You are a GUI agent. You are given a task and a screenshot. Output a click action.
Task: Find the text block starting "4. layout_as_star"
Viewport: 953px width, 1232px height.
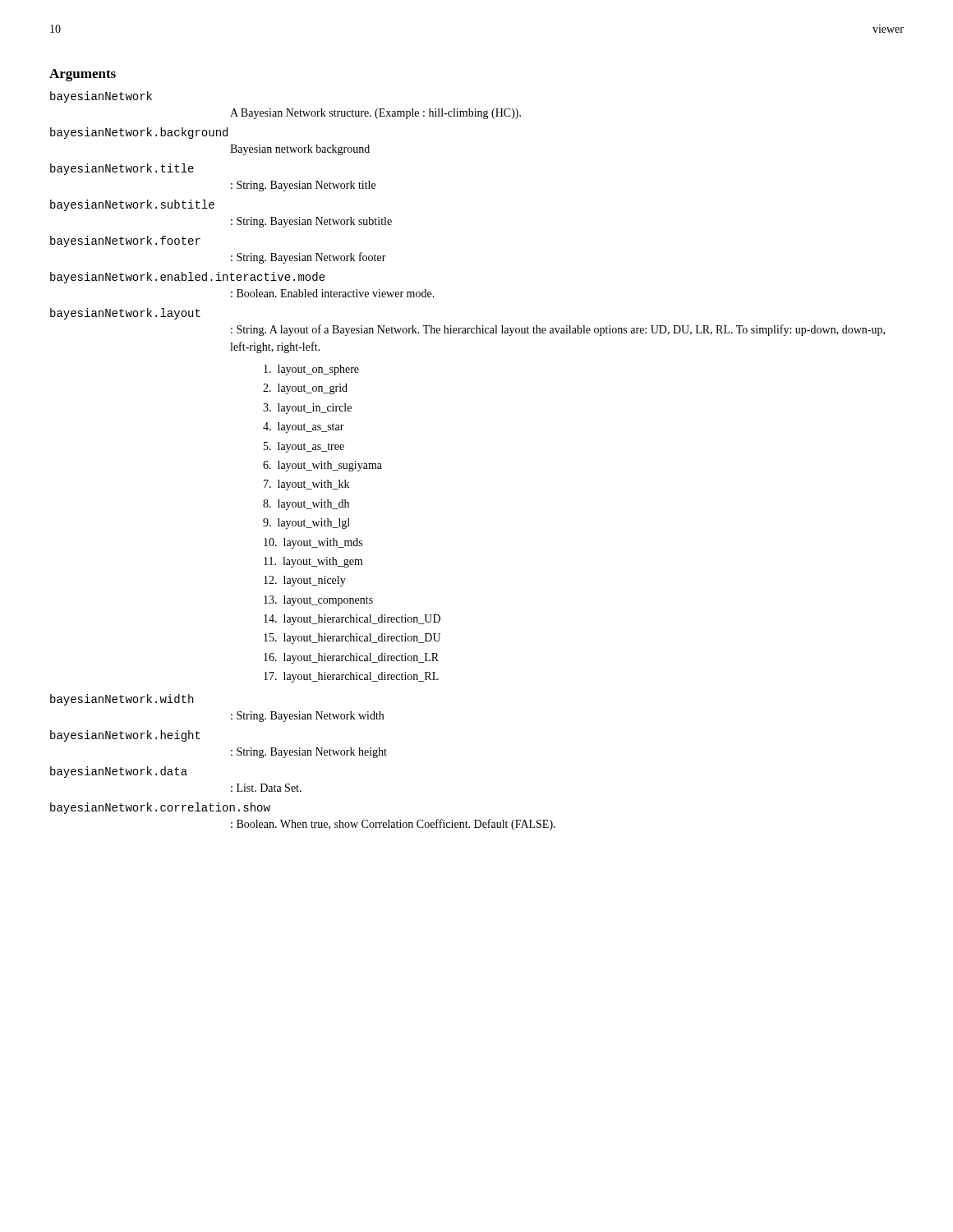(303, 427)
